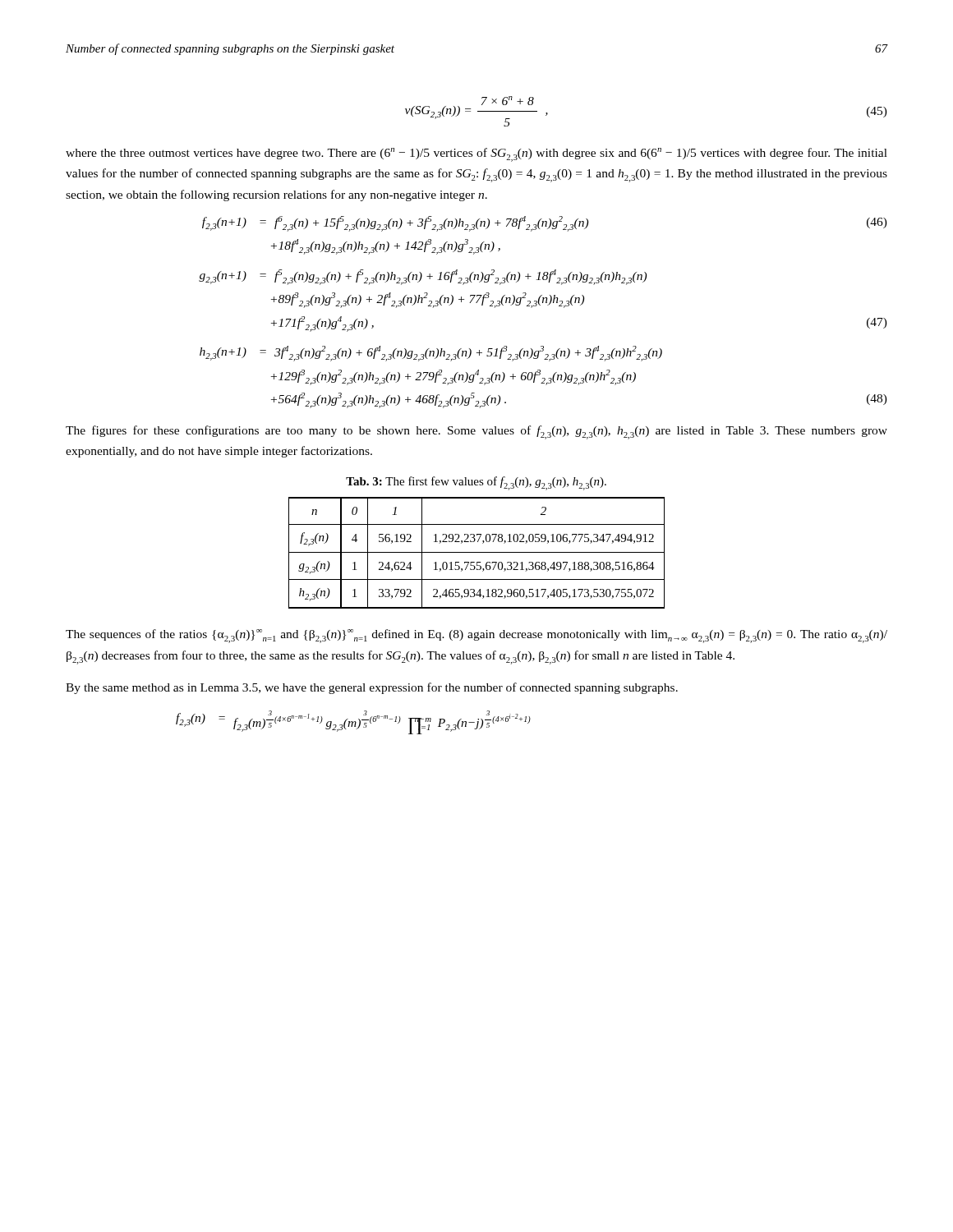Screen dimensions: 1232x953
Task: Select the text block starting "f2,3(n) = f2,3(m)35(4×6n−m−1+1) g2,3(m)35(6n−m−1) ∏i=1n−m P2,3(n−j)35(4×6i−2+1)"
Action: 476,723
